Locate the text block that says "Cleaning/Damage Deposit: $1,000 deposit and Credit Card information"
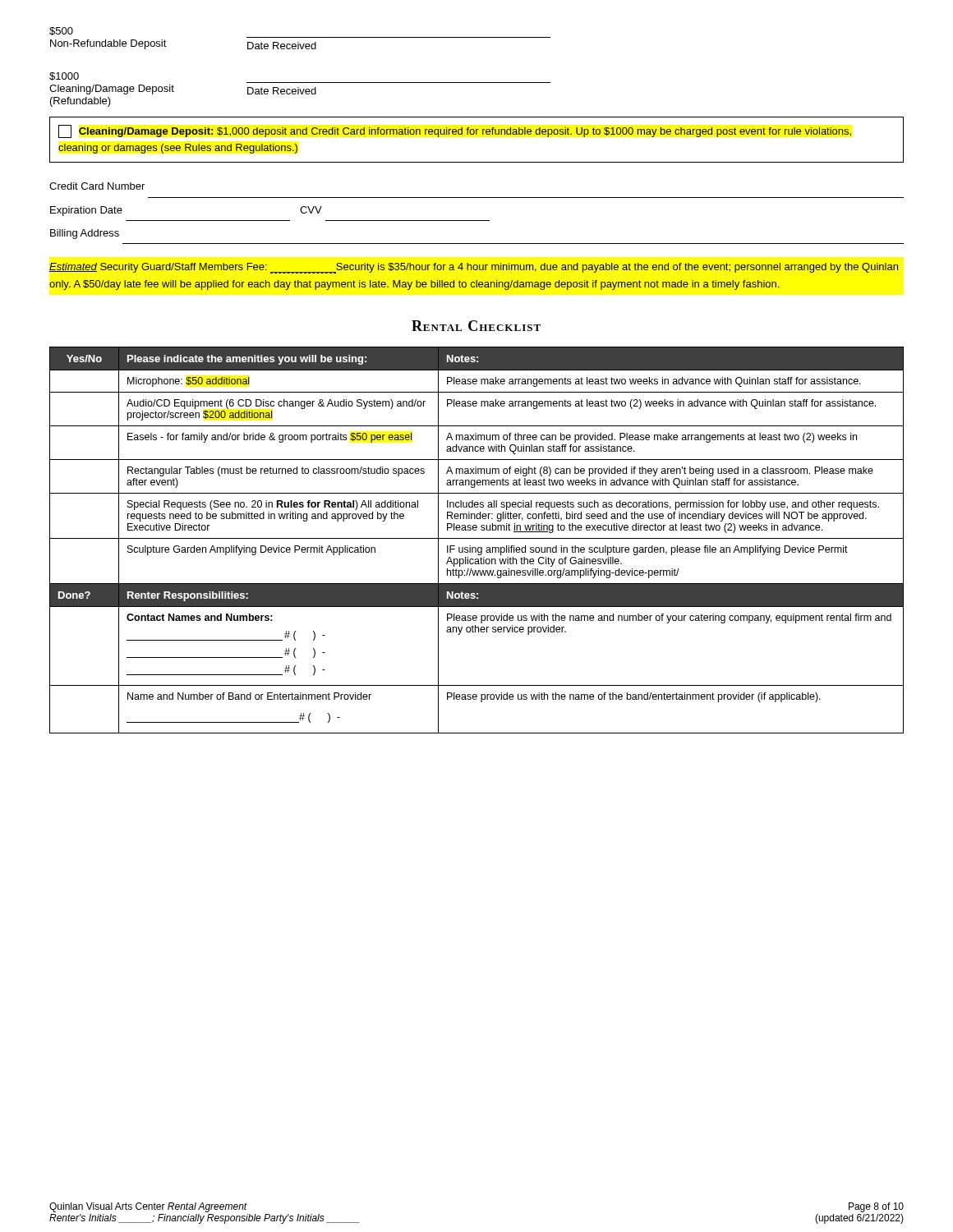The width and height of the screenshot is (953, 1232). [455, 139]
